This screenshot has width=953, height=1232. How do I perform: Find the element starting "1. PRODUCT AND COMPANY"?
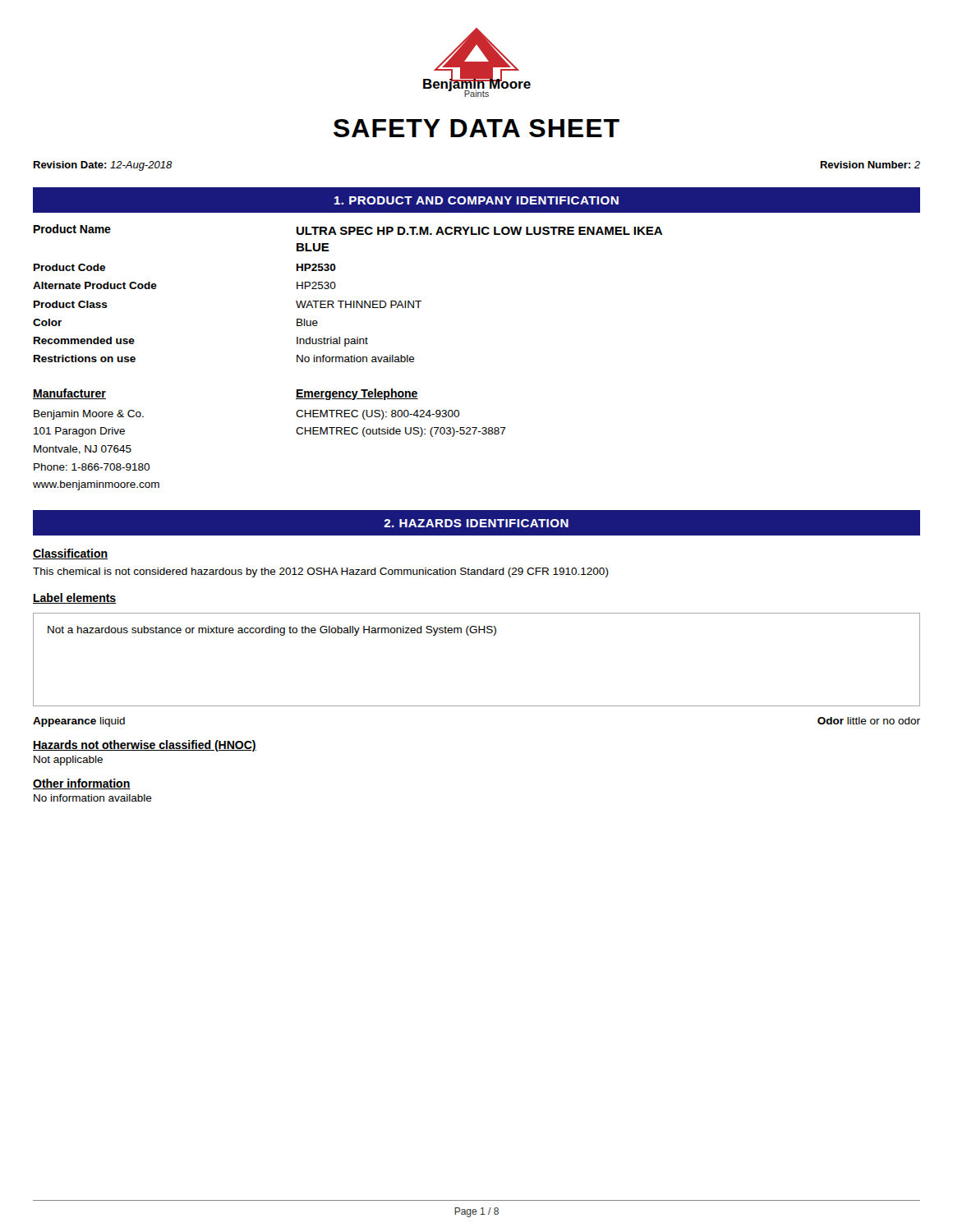click(476, 200)
